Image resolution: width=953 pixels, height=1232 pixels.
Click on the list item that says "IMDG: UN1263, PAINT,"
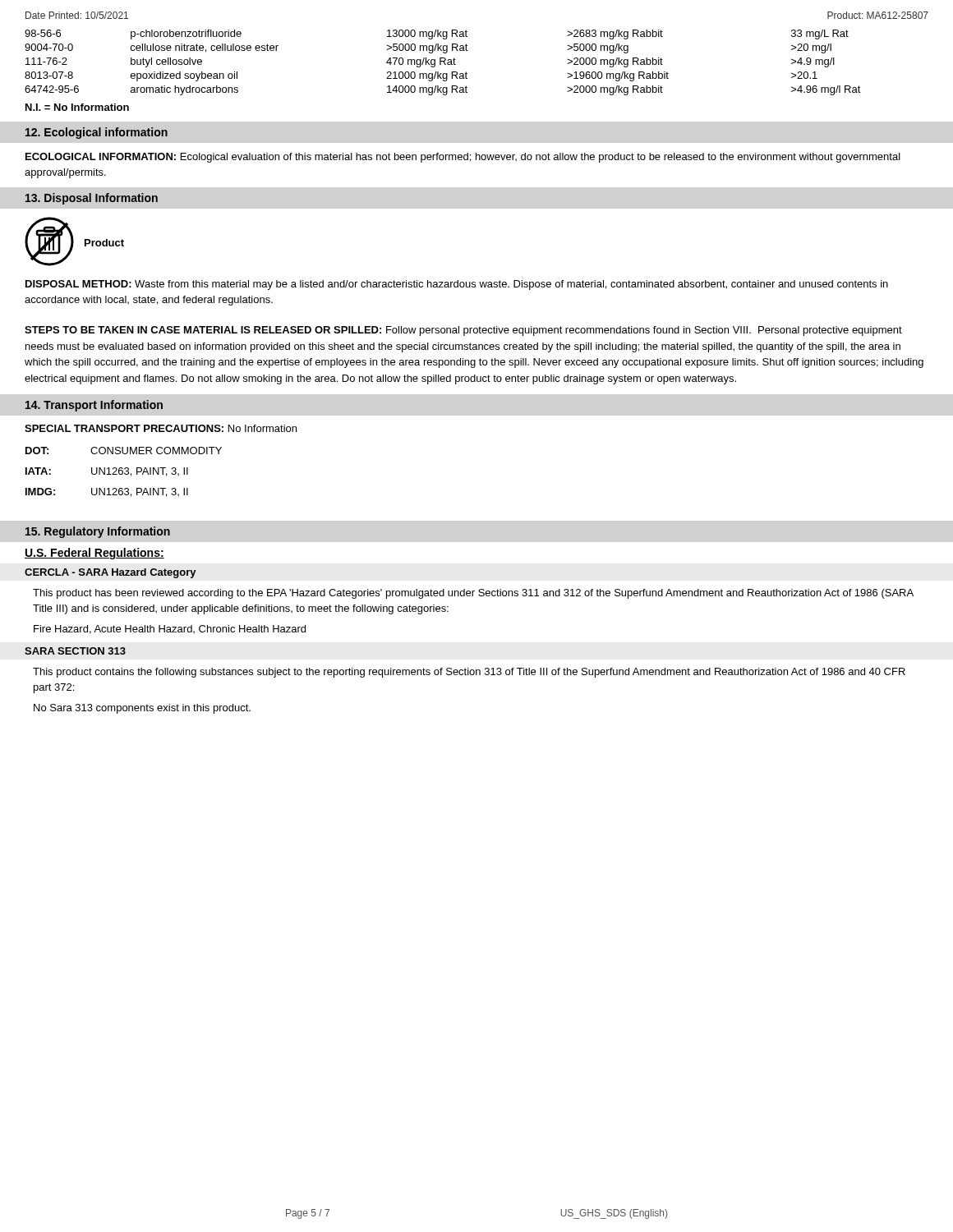point(107,492)
